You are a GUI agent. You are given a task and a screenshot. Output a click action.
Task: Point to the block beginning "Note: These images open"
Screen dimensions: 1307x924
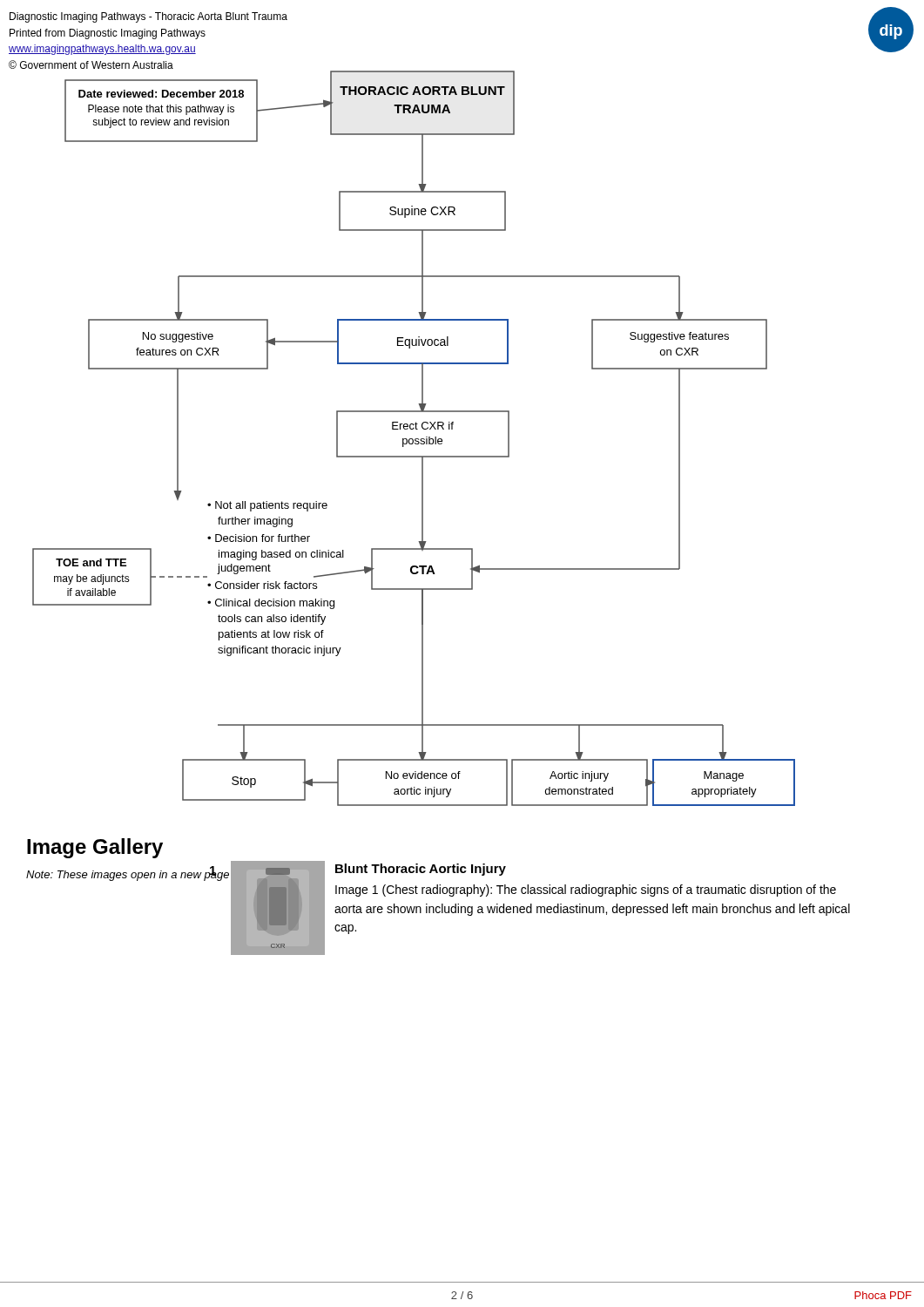pyautogui.click(x=128, y=874)
